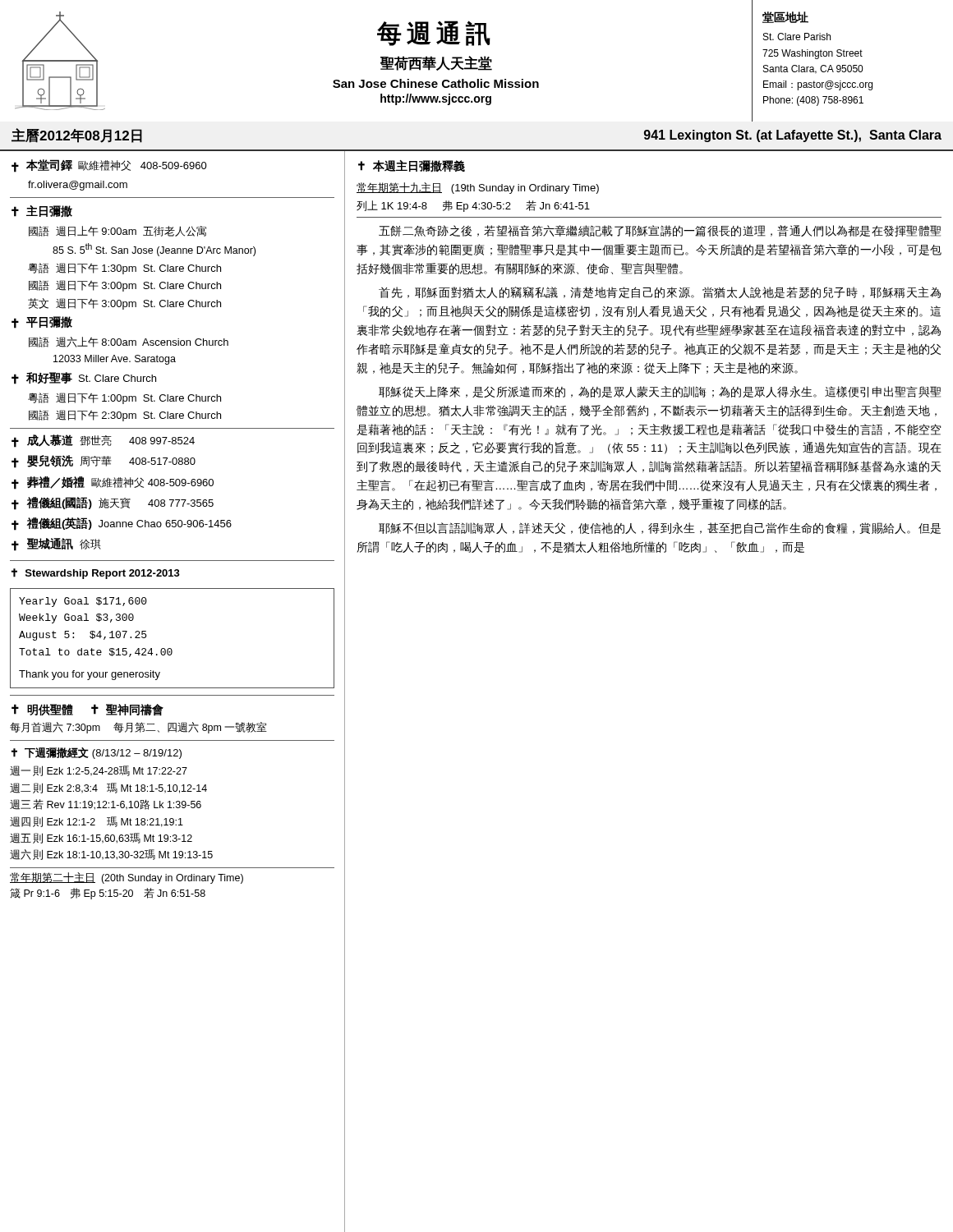Where does it say "週三若 Rev 11:19;12:1-6,10路 Lk 1:39-56"?

[x=172, y=806]
